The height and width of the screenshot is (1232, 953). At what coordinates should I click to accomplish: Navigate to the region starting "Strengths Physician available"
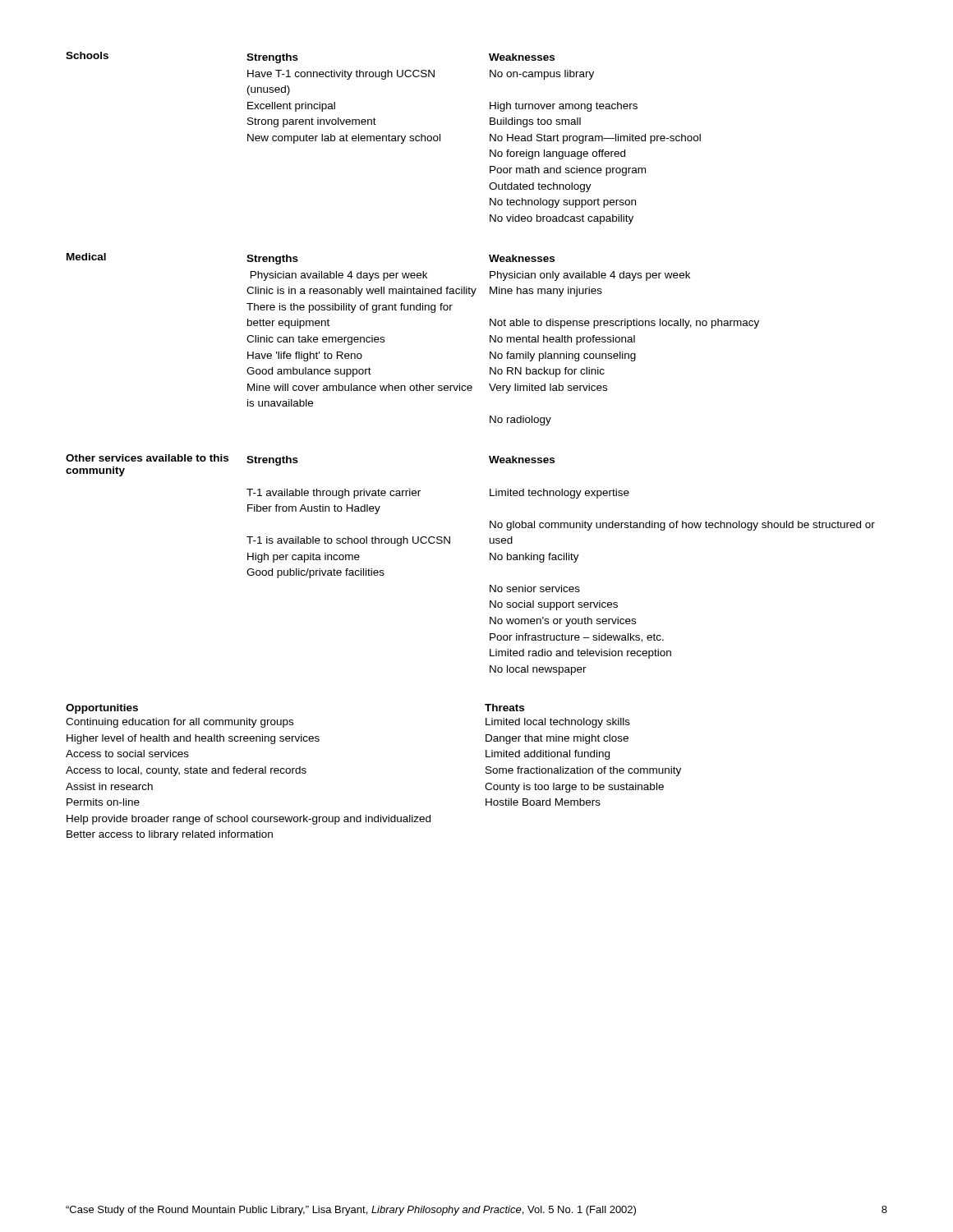coord(361,331)
